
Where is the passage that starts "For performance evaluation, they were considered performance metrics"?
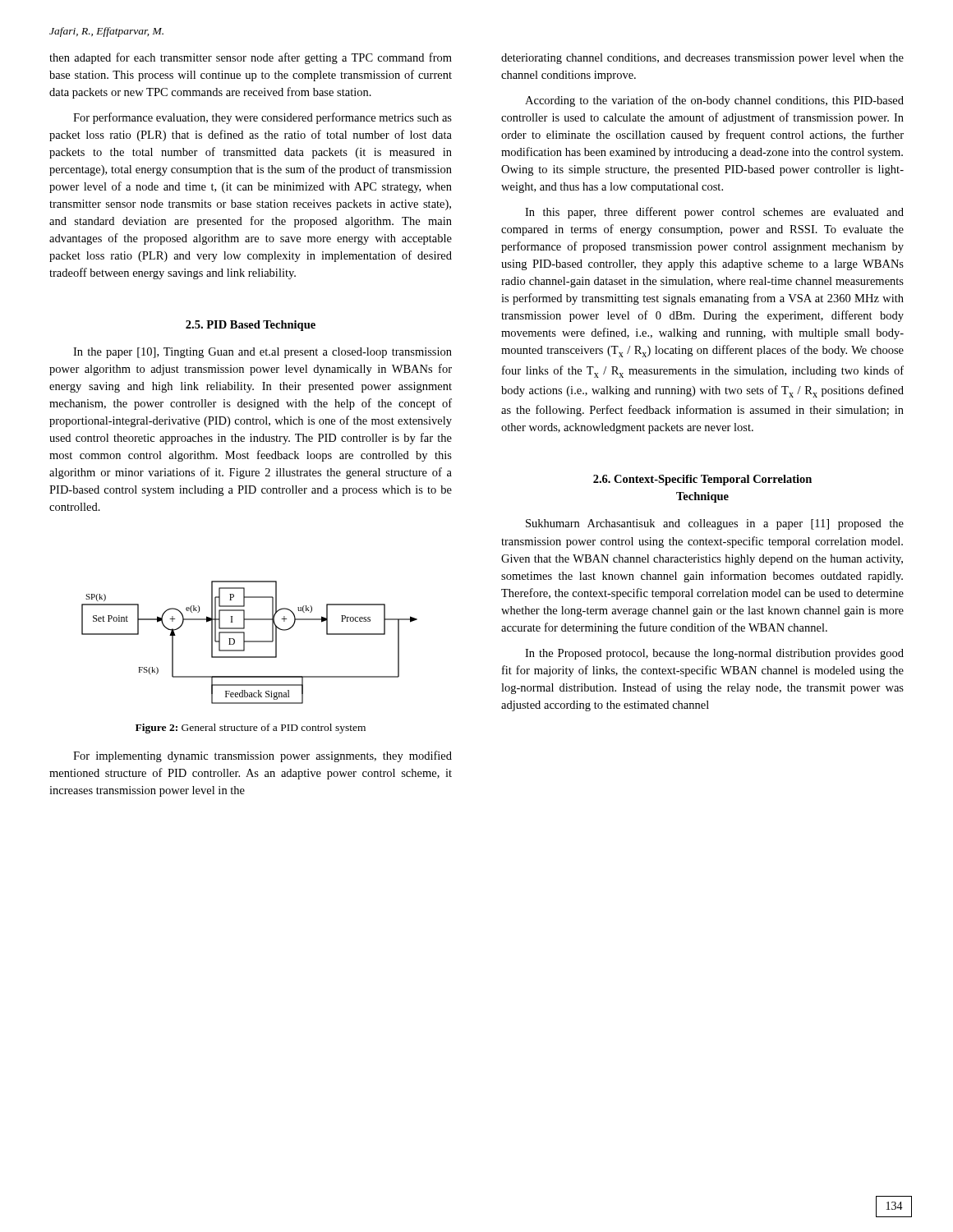[251, 196]
